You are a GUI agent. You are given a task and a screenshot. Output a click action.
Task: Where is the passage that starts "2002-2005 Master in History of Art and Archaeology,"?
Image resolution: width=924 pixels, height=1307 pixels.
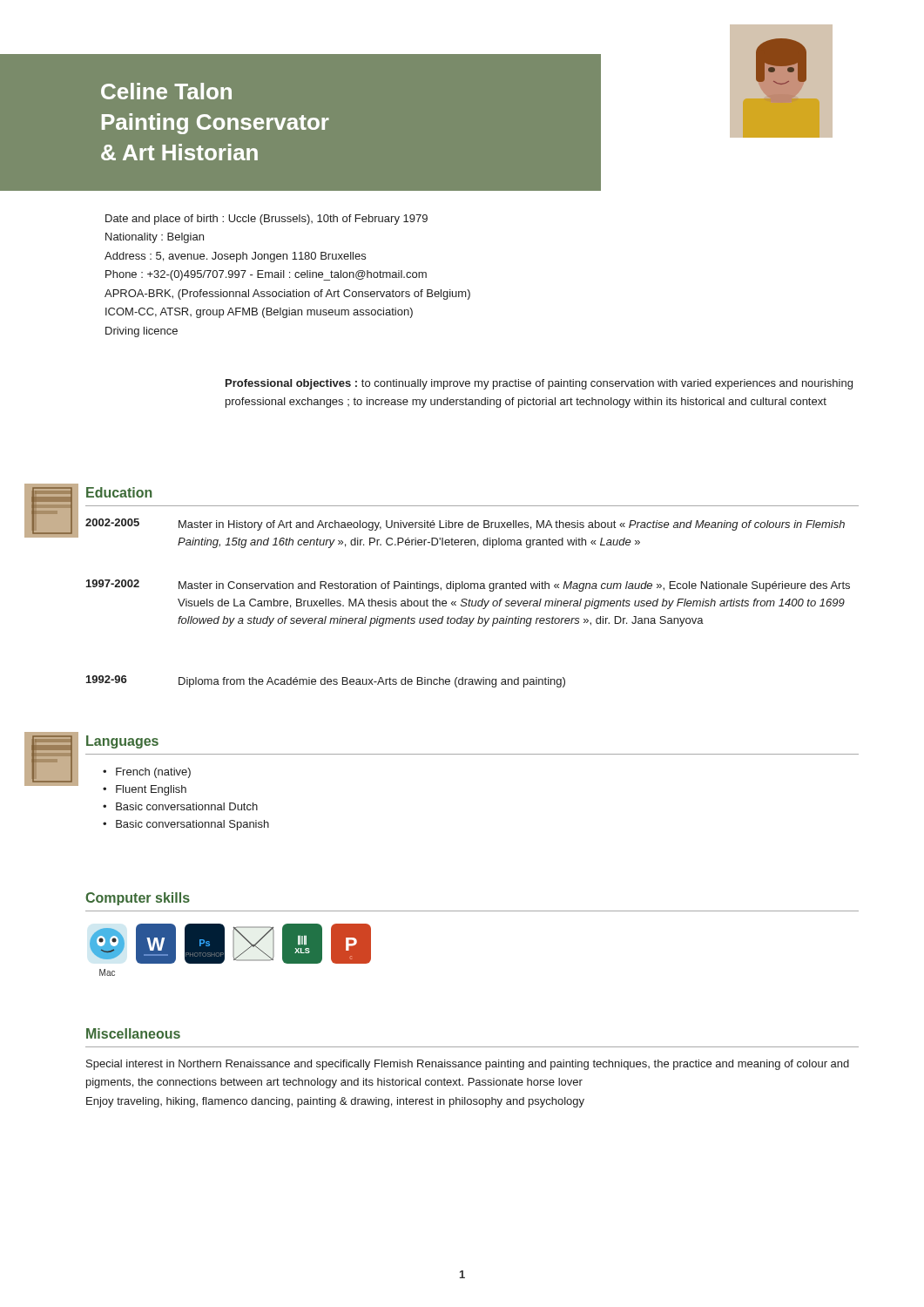(472, 533)
